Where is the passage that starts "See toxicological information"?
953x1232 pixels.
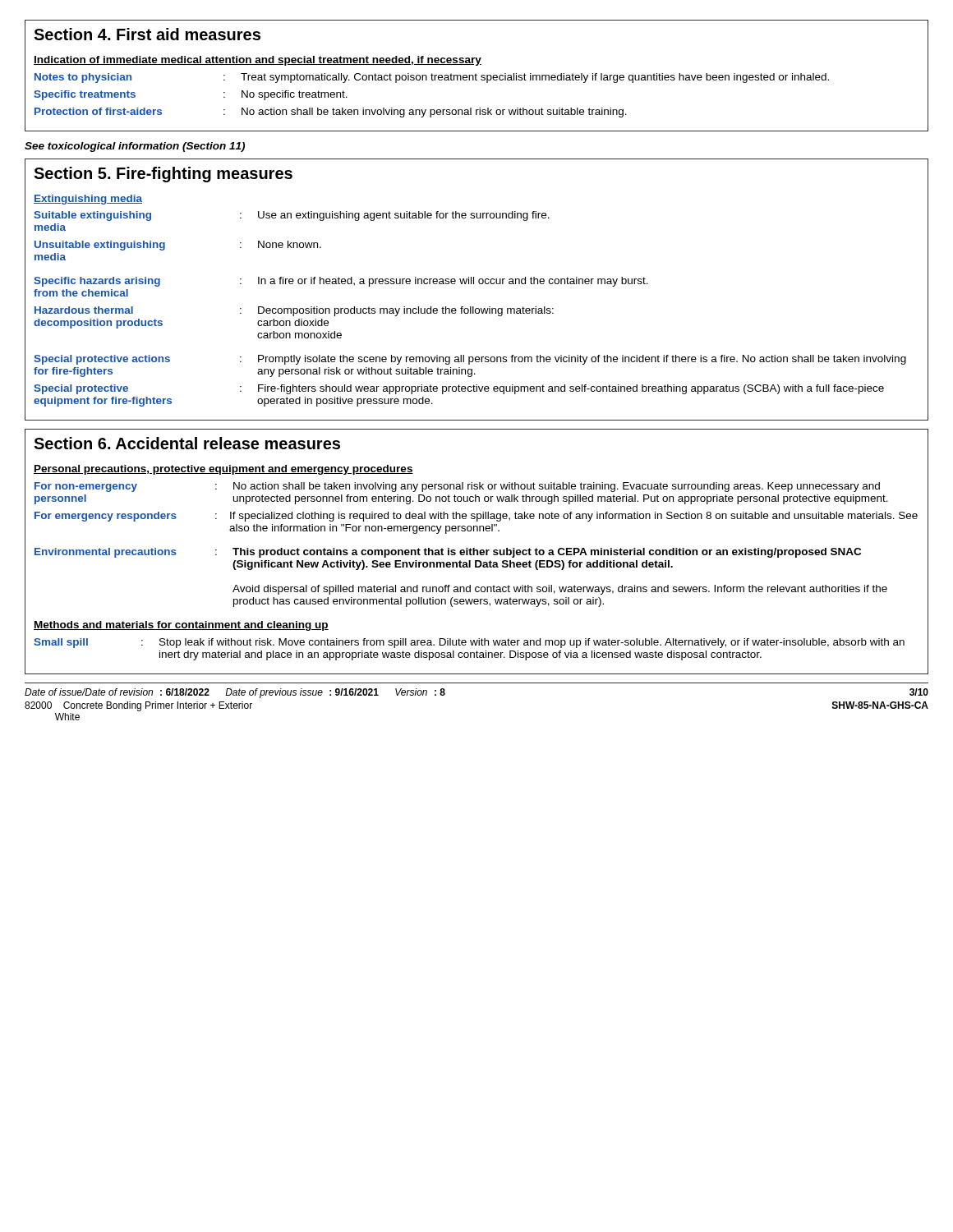point(135,146)
